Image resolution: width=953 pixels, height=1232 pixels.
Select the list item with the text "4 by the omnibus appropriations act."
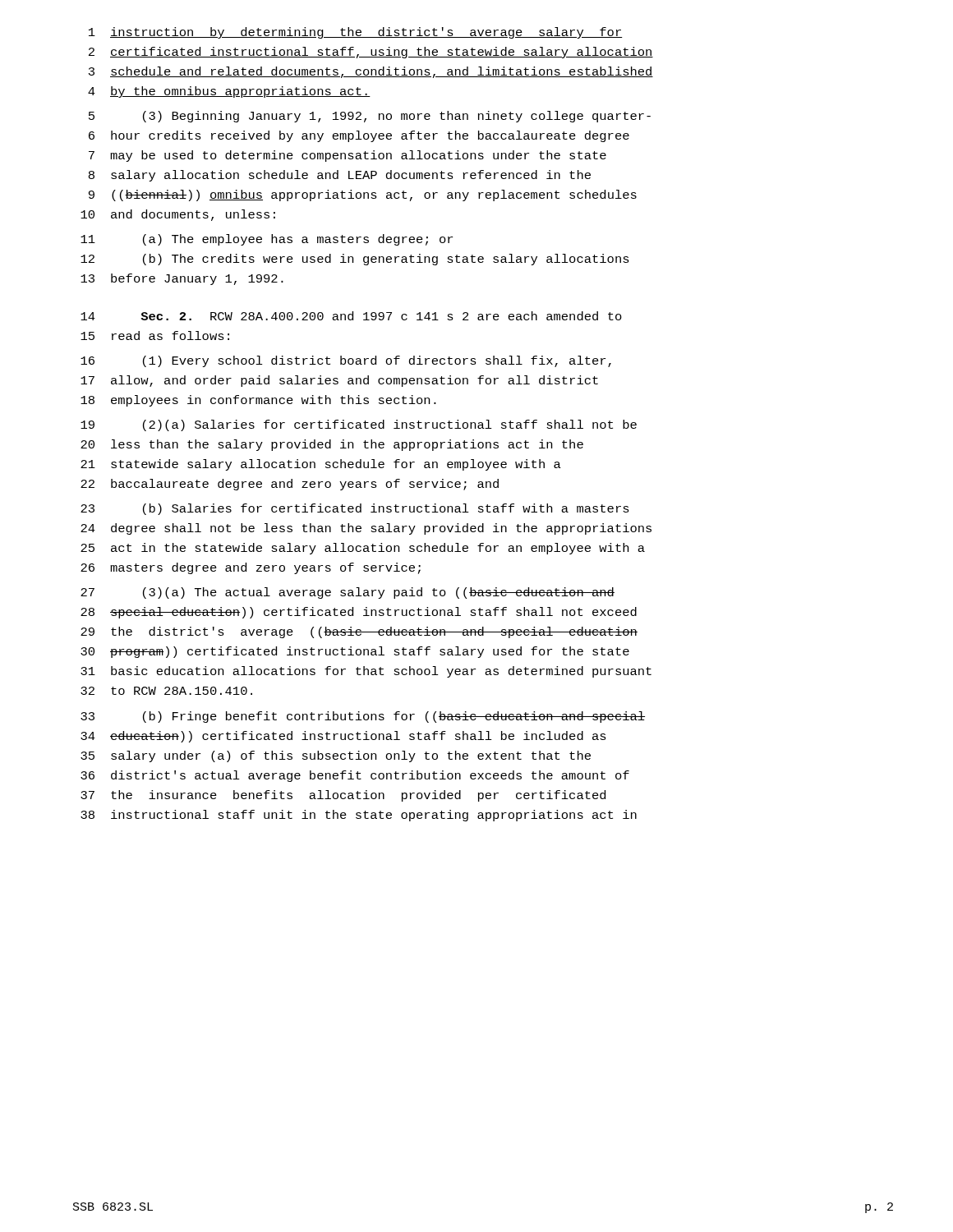click(x=221, y=92)
